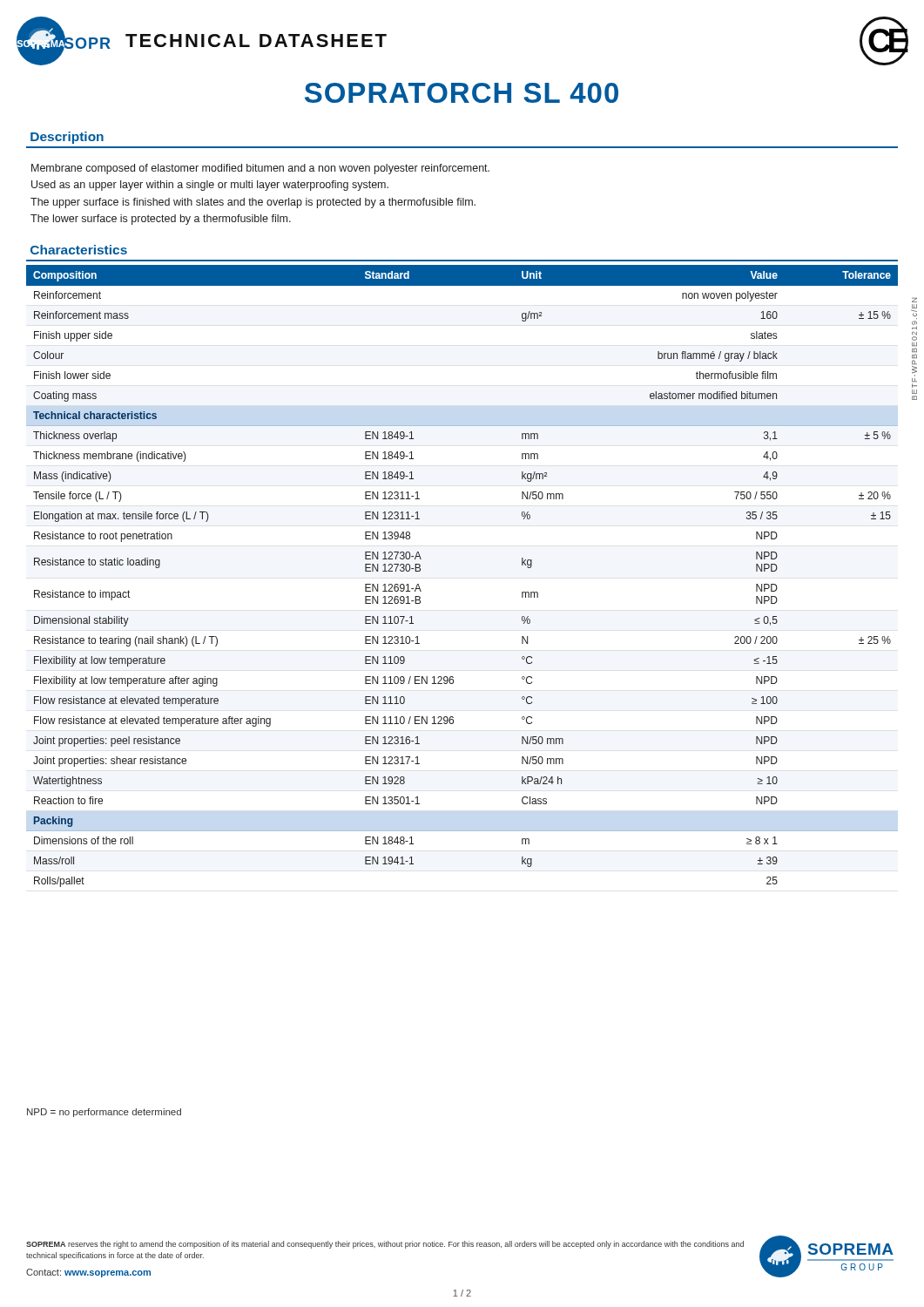
Task: Point to "SOPRATORCH SL 400"
Action: (x=462, y=93)
